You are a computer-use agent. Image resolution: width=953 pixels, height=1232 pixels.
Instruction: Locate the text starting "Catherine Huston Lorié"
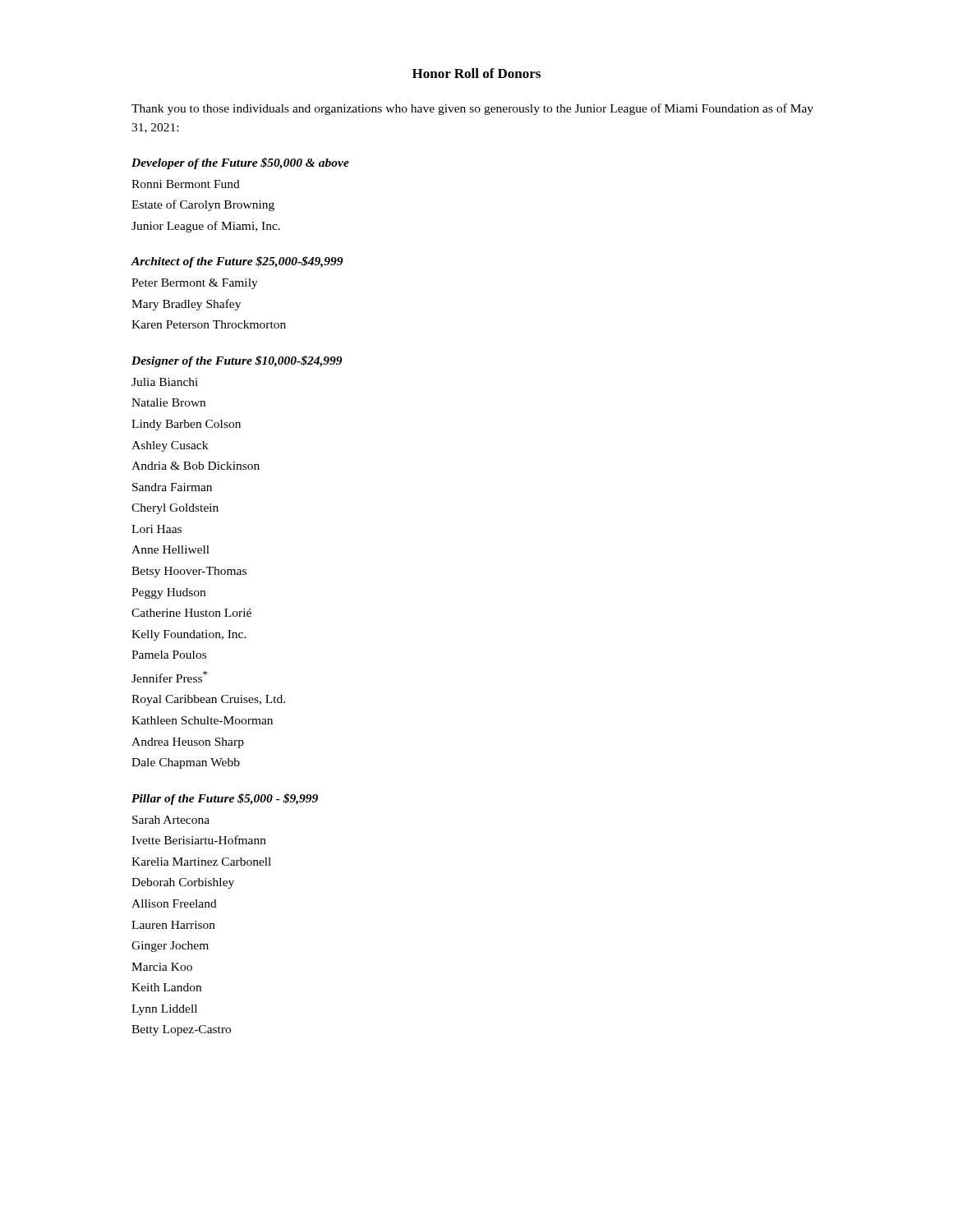(192, 612)
